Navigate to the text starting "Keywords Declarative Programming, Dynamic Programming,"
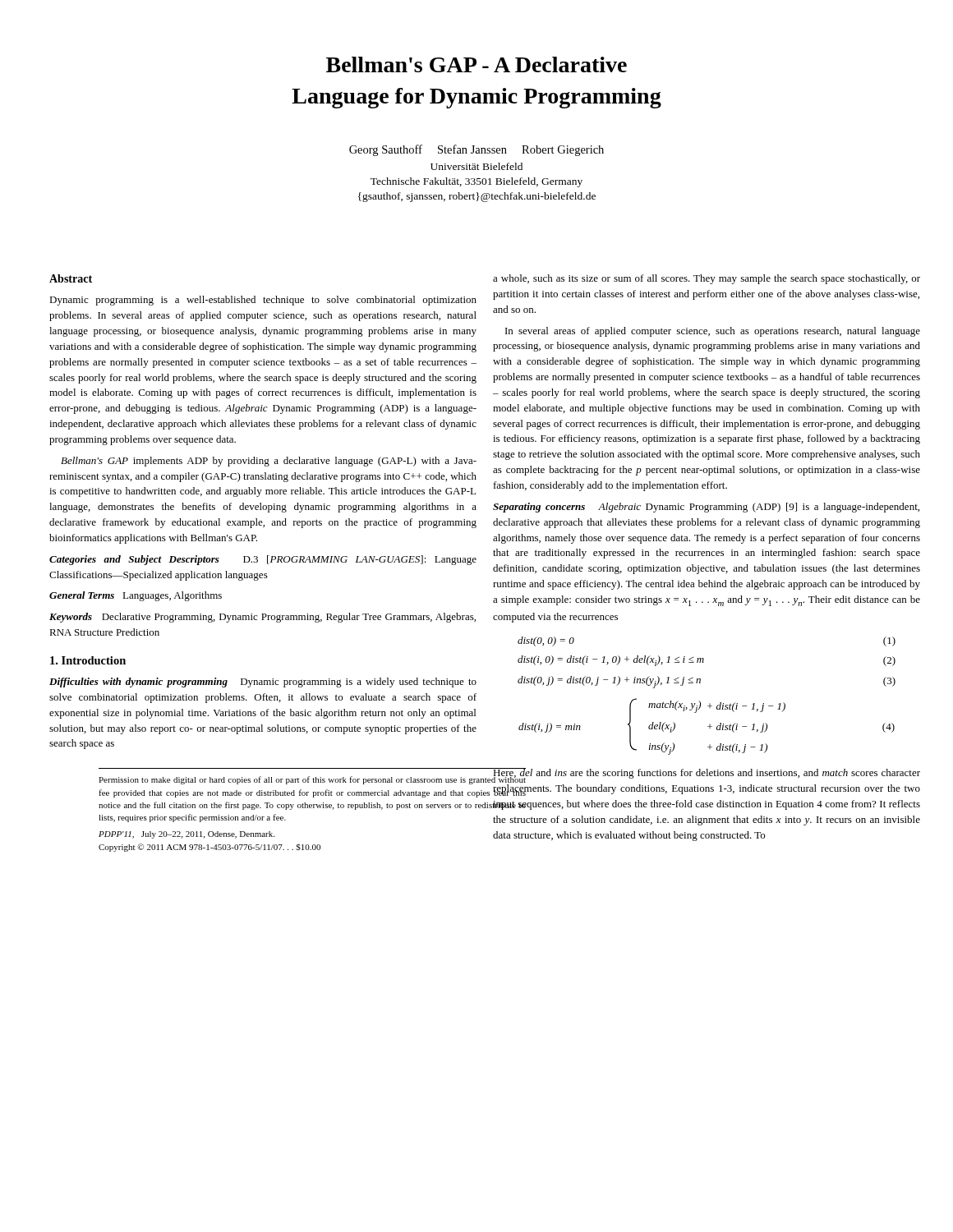Viewport: 953px width, 1232px height. [263, 625]
